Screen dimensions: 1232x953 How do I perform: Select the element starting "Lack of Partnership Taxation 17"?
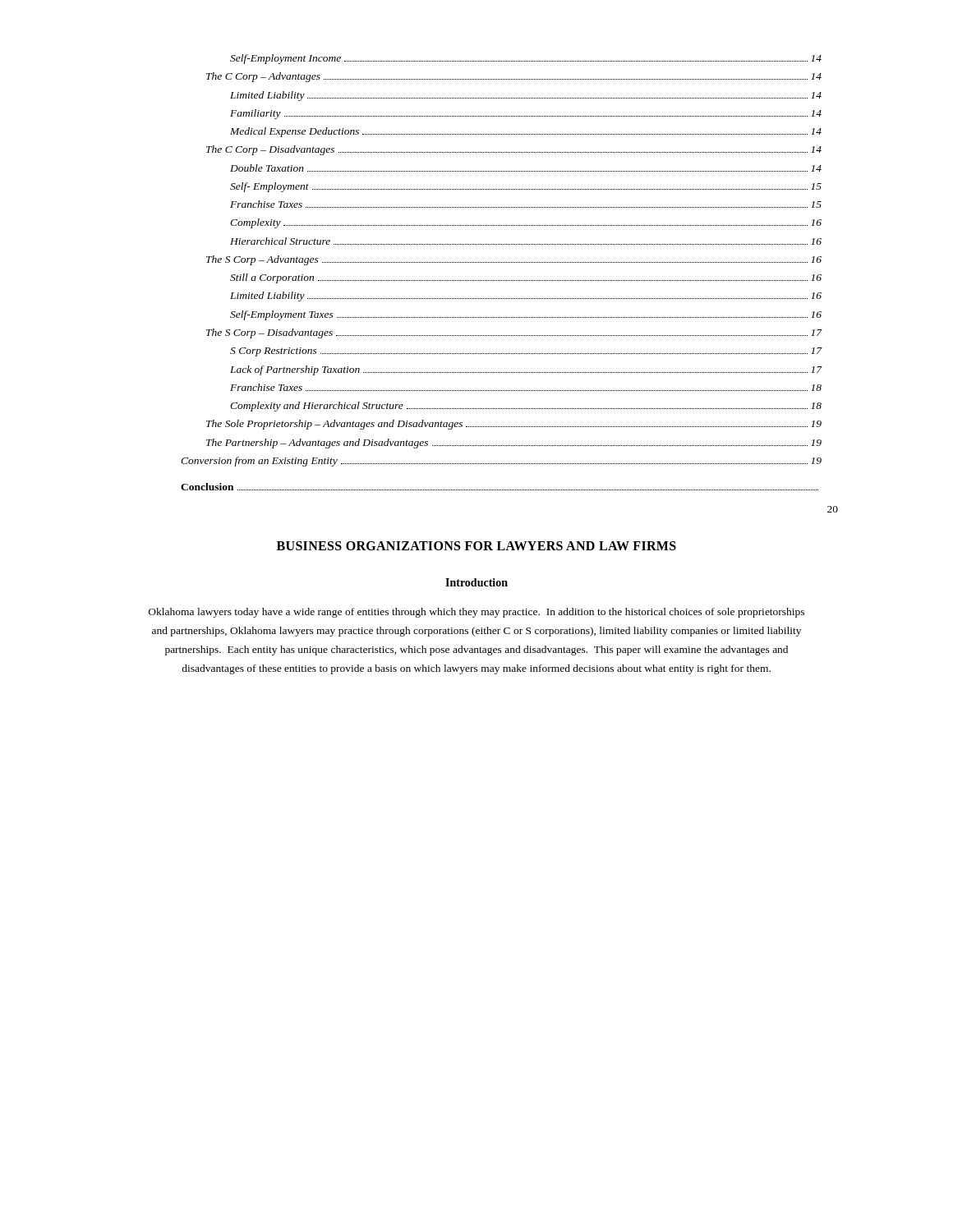pos(526,369)
